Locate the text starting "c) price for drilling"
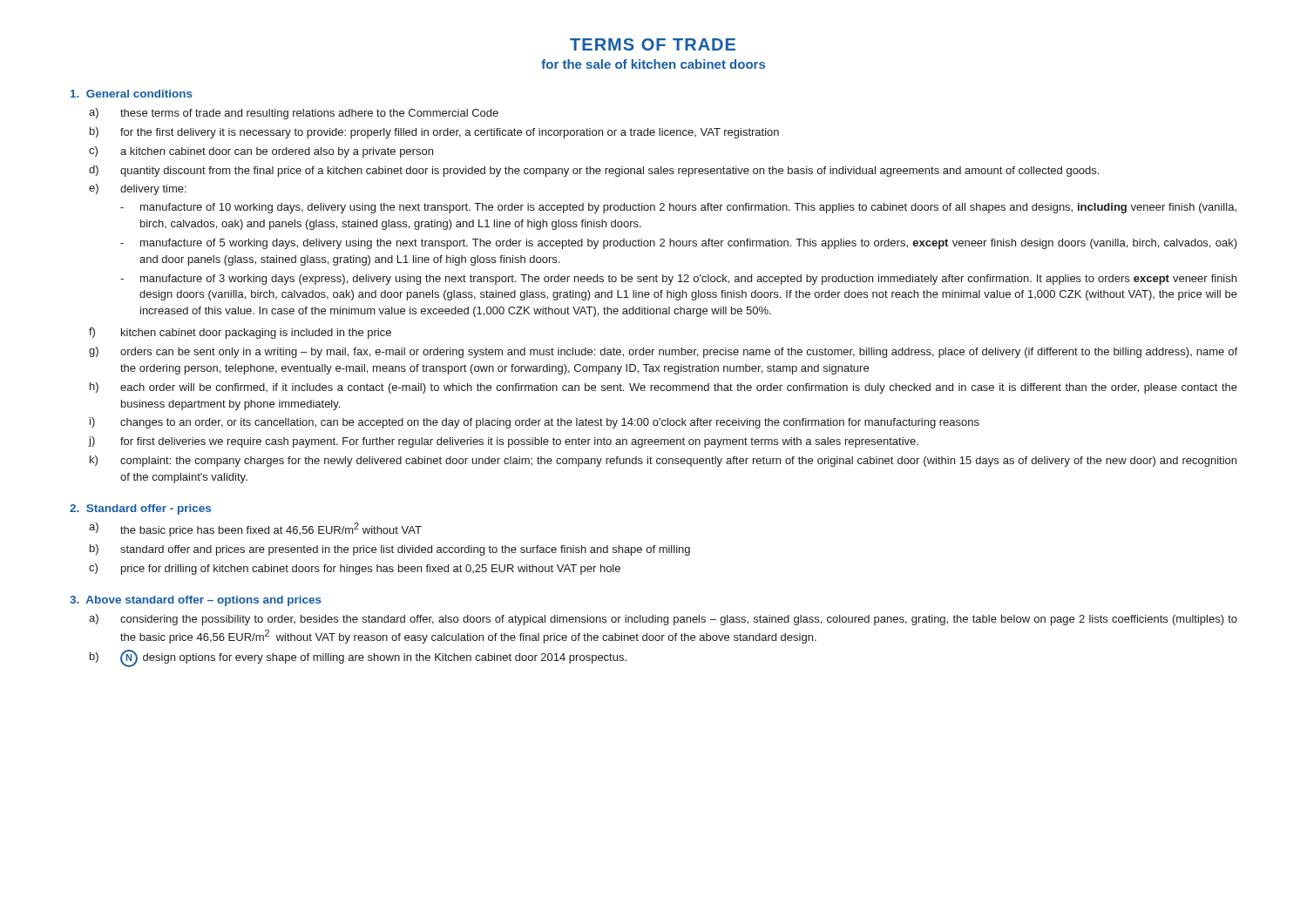This screenshot has width=1307, height=924. tap(355, 569)
